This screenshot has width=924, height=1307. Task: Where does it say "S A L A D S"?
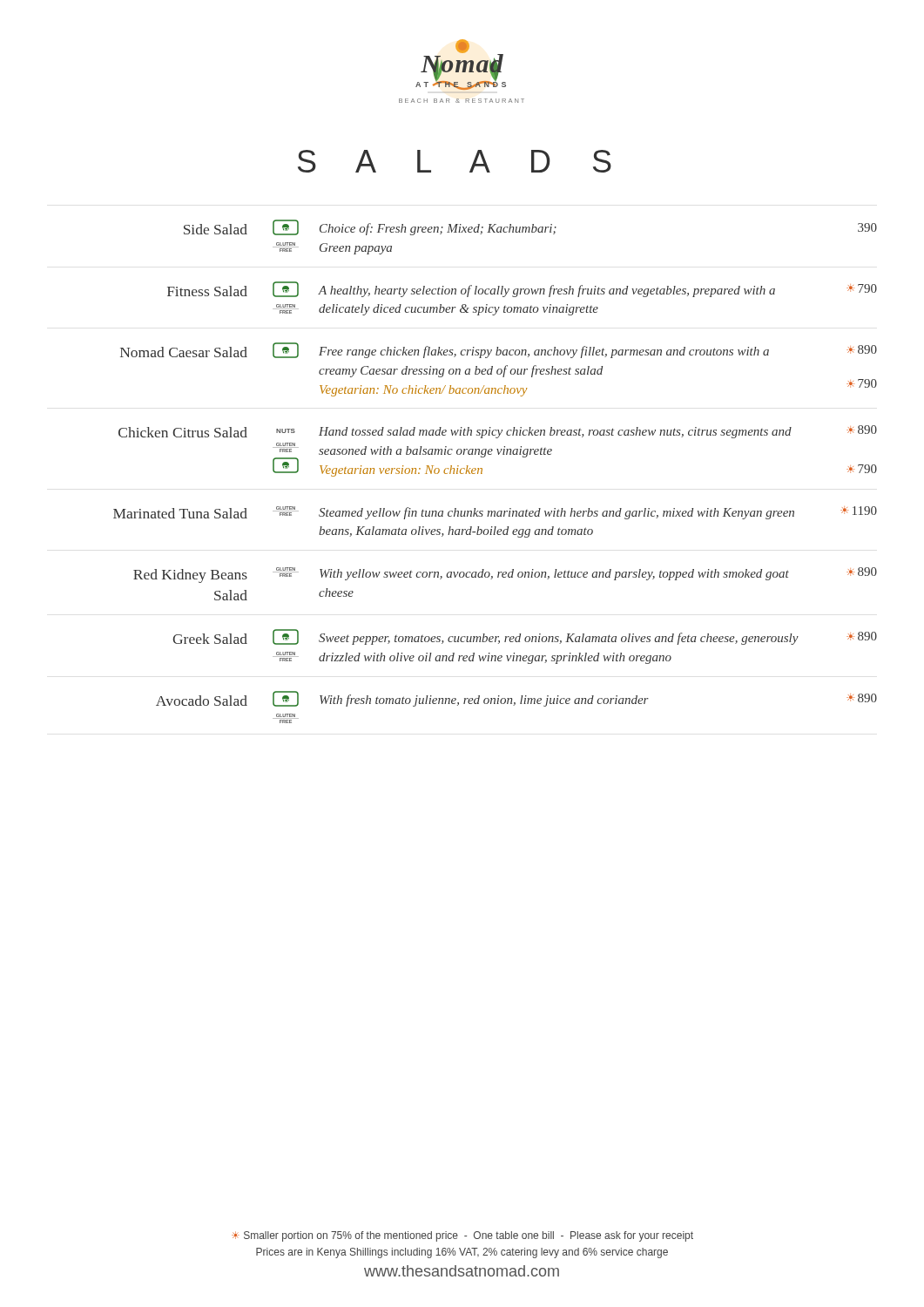pyautogui.click(x=462, y=162)
